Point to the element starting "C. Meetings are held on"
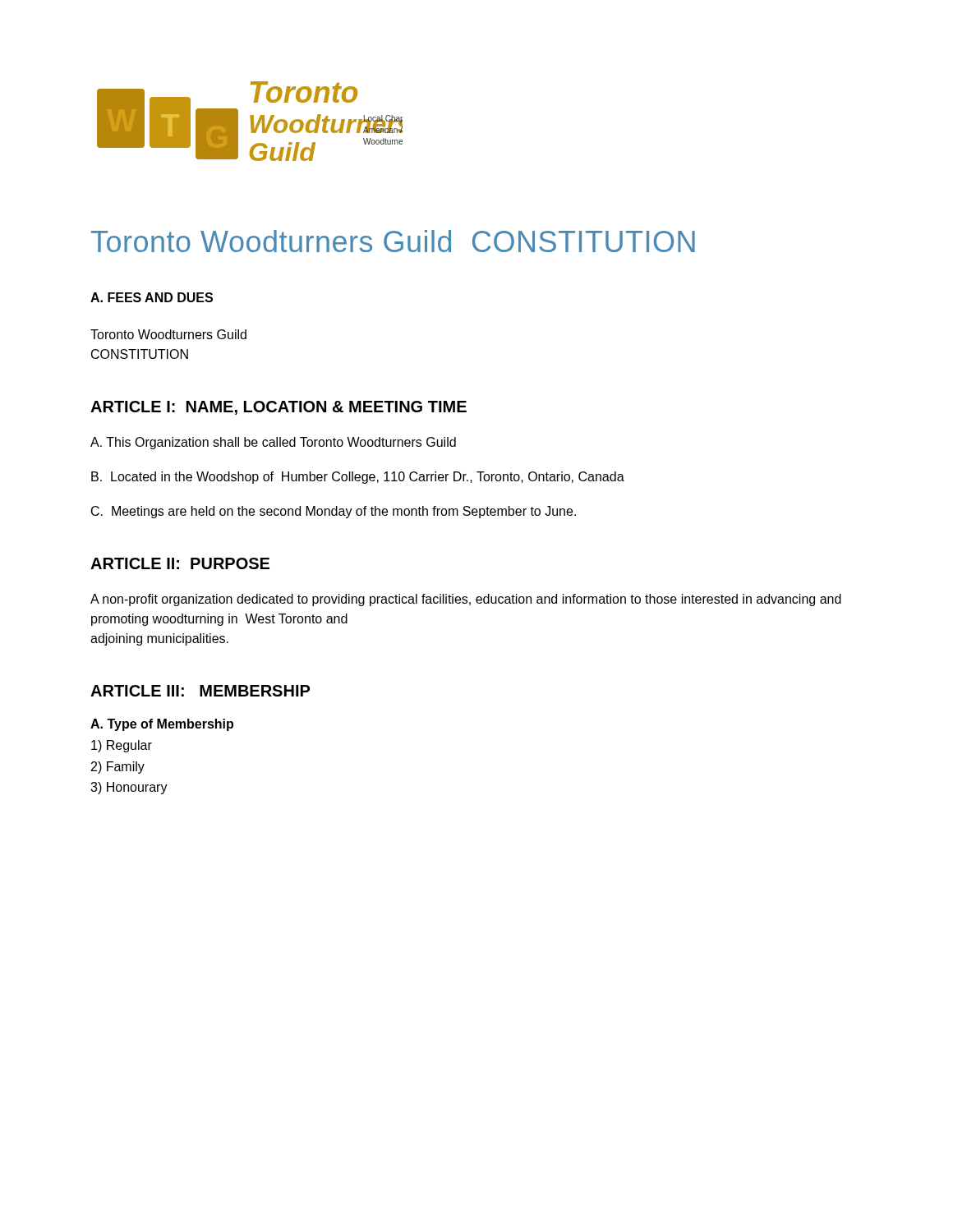 [x=334, y=511]
